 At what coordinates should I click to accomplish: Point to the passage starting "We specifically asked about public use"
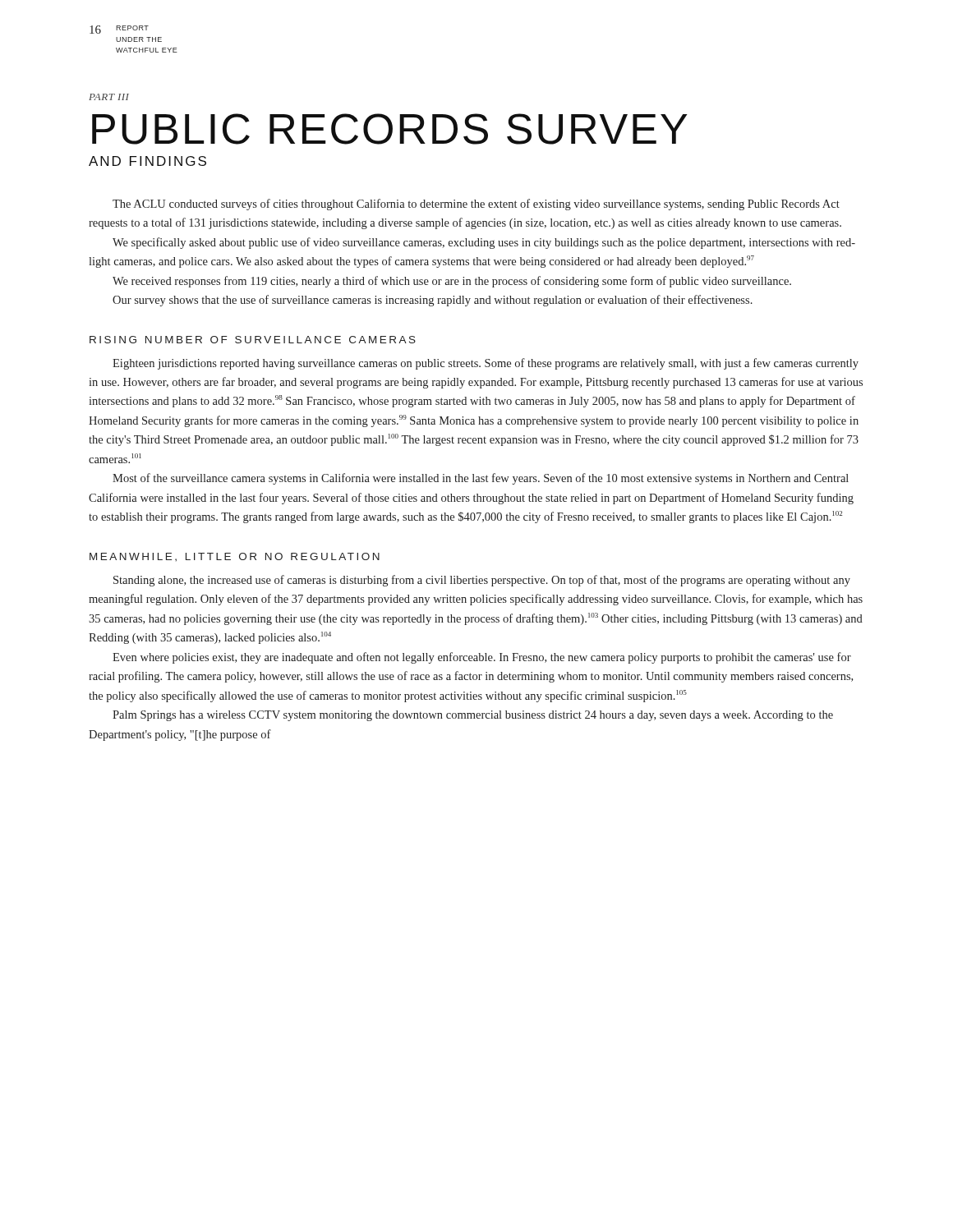[x=476, y=252]
